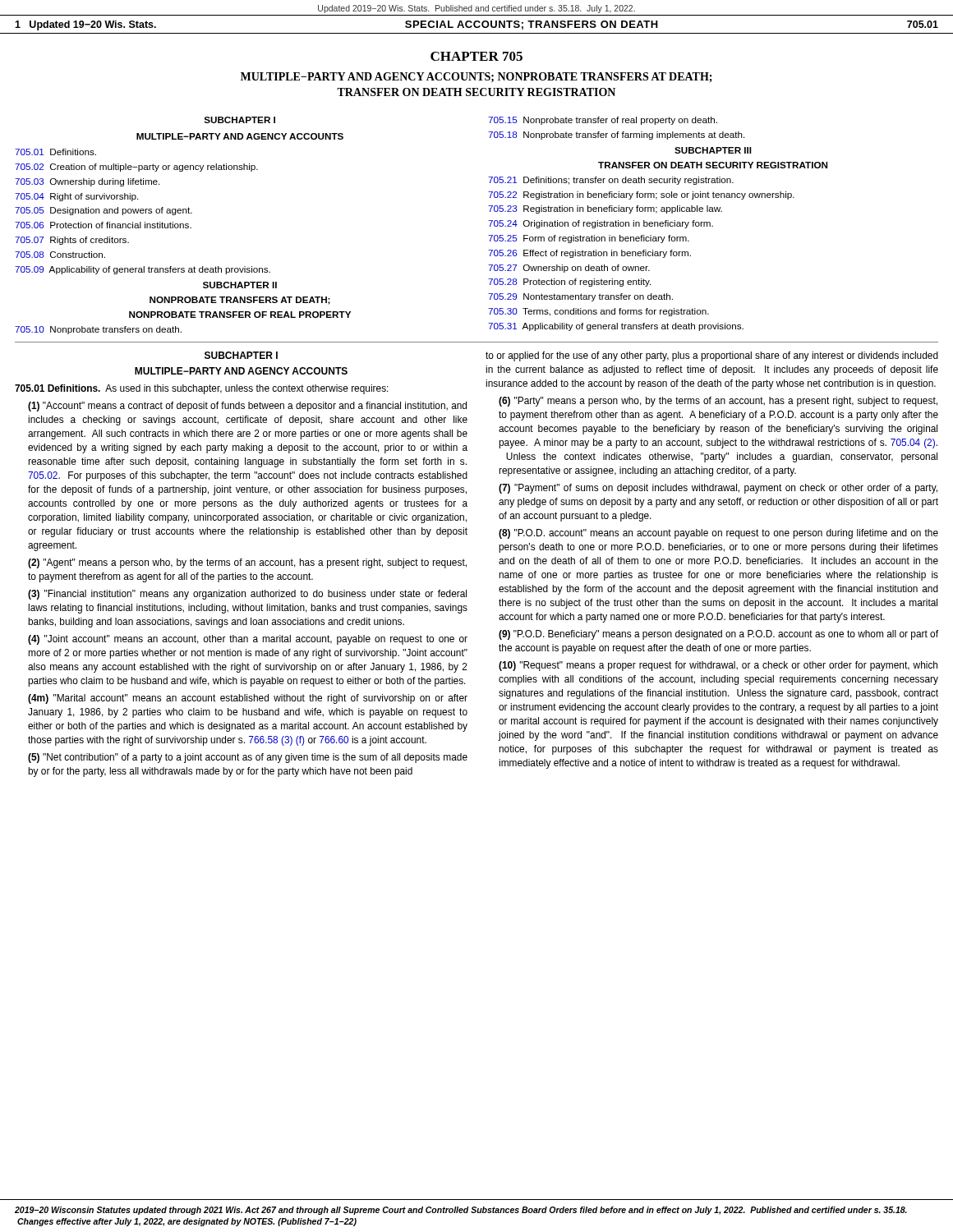Click on the element starting "(9) "P.O.D. Beneficiary""
Image resolution: width=953 pixels, height=1232 pixels.
tap(718, 641)
